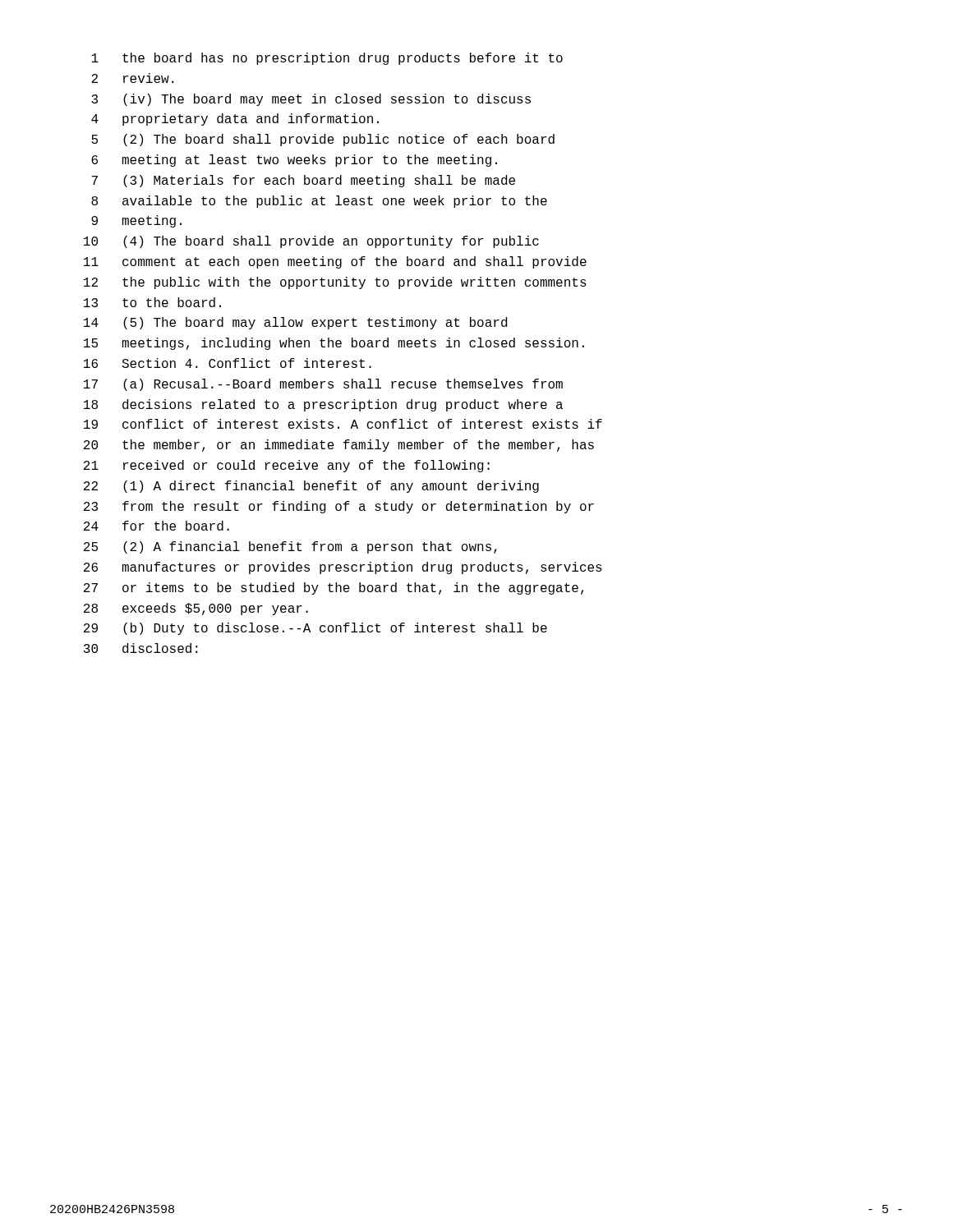Click on the passage starting "20 the member, or an immediate family"
953x1232 pixels.
point(476,446)
